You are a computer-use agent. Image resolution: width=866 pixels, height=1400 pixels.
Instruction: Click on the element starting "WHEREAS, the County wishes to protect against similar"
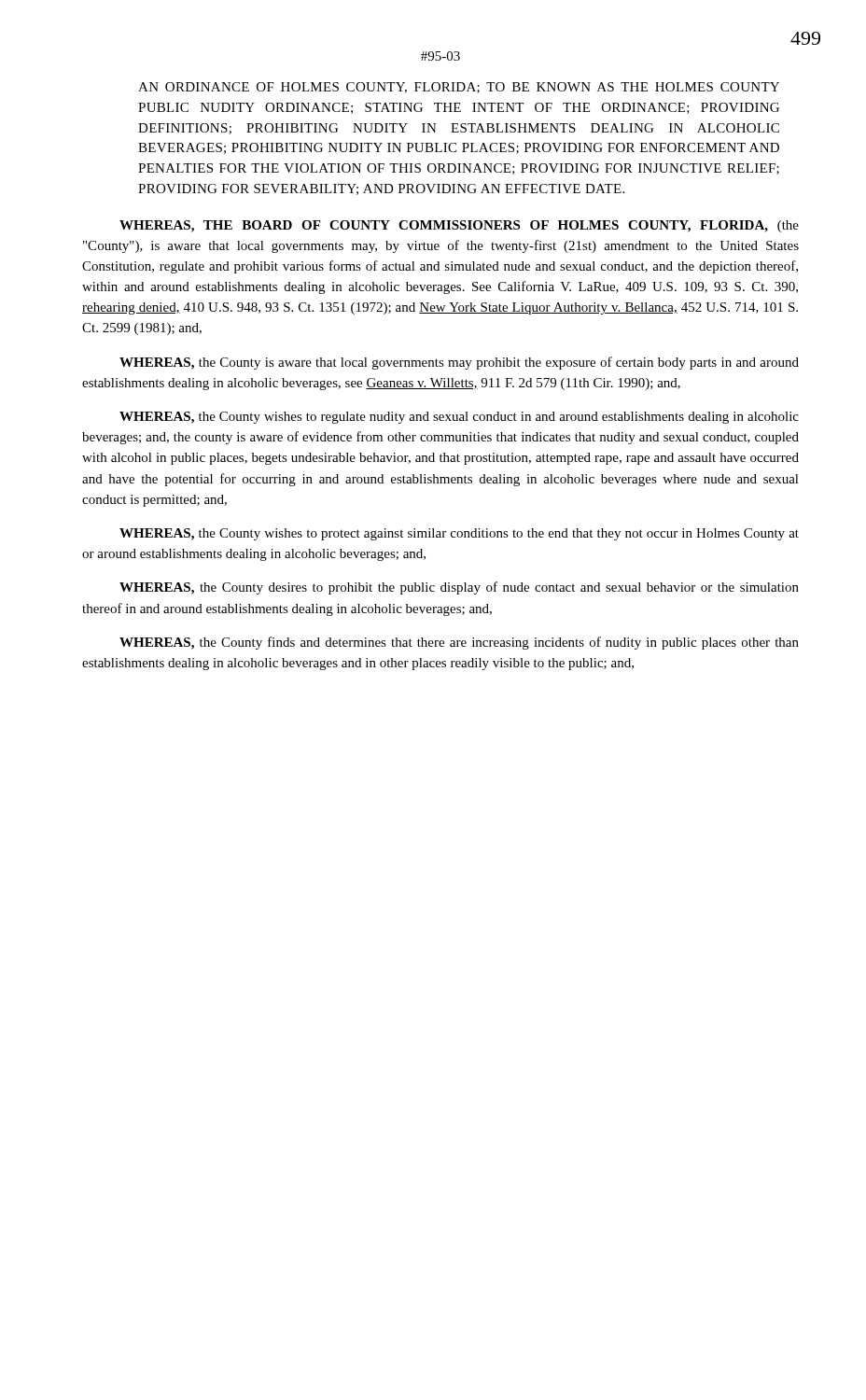[x=440, y=543]
